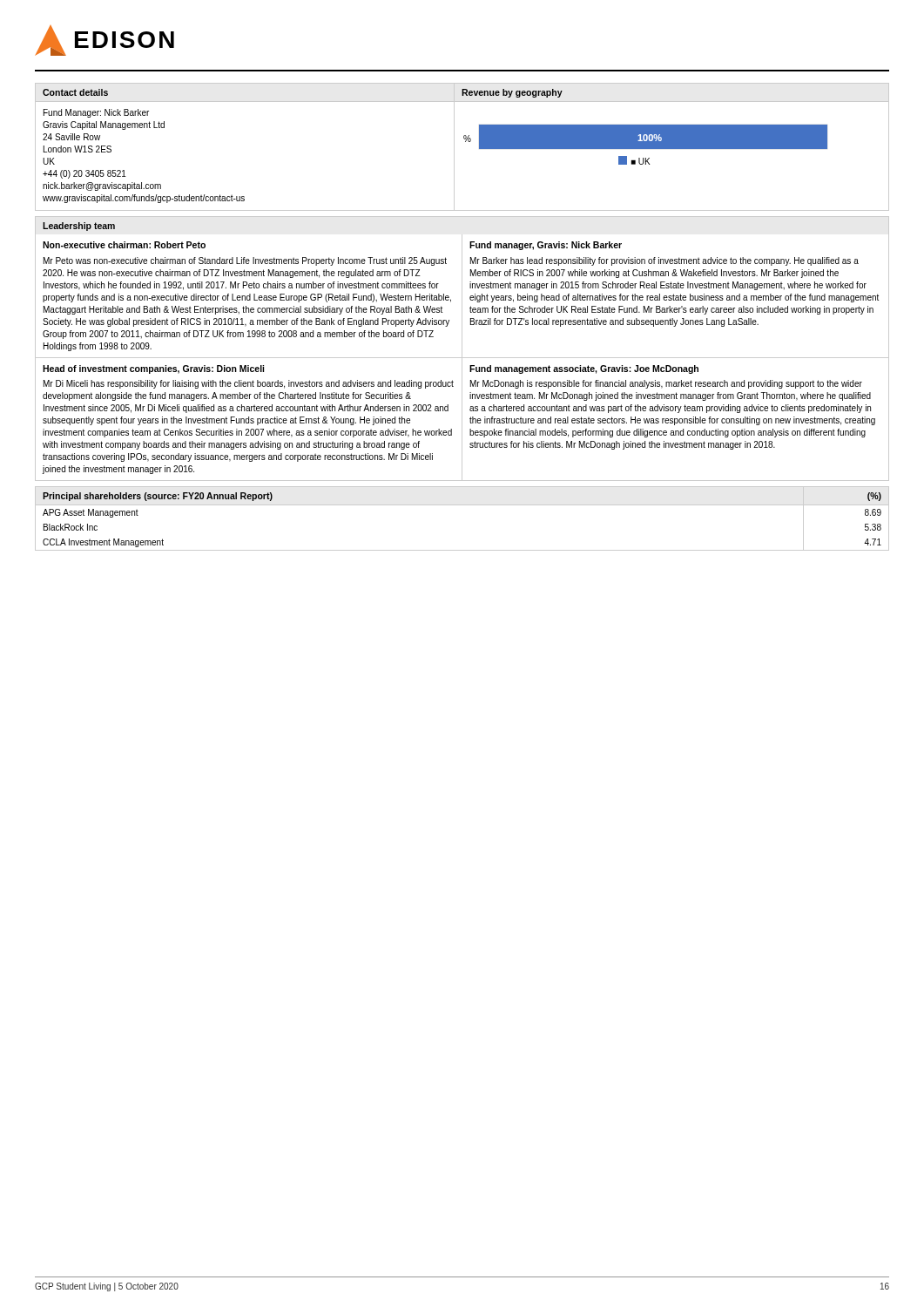This screenshot has width=924, height=1307.
Task: Select the table that reads "CCLA Investment Management"
Action: point(462,519)
